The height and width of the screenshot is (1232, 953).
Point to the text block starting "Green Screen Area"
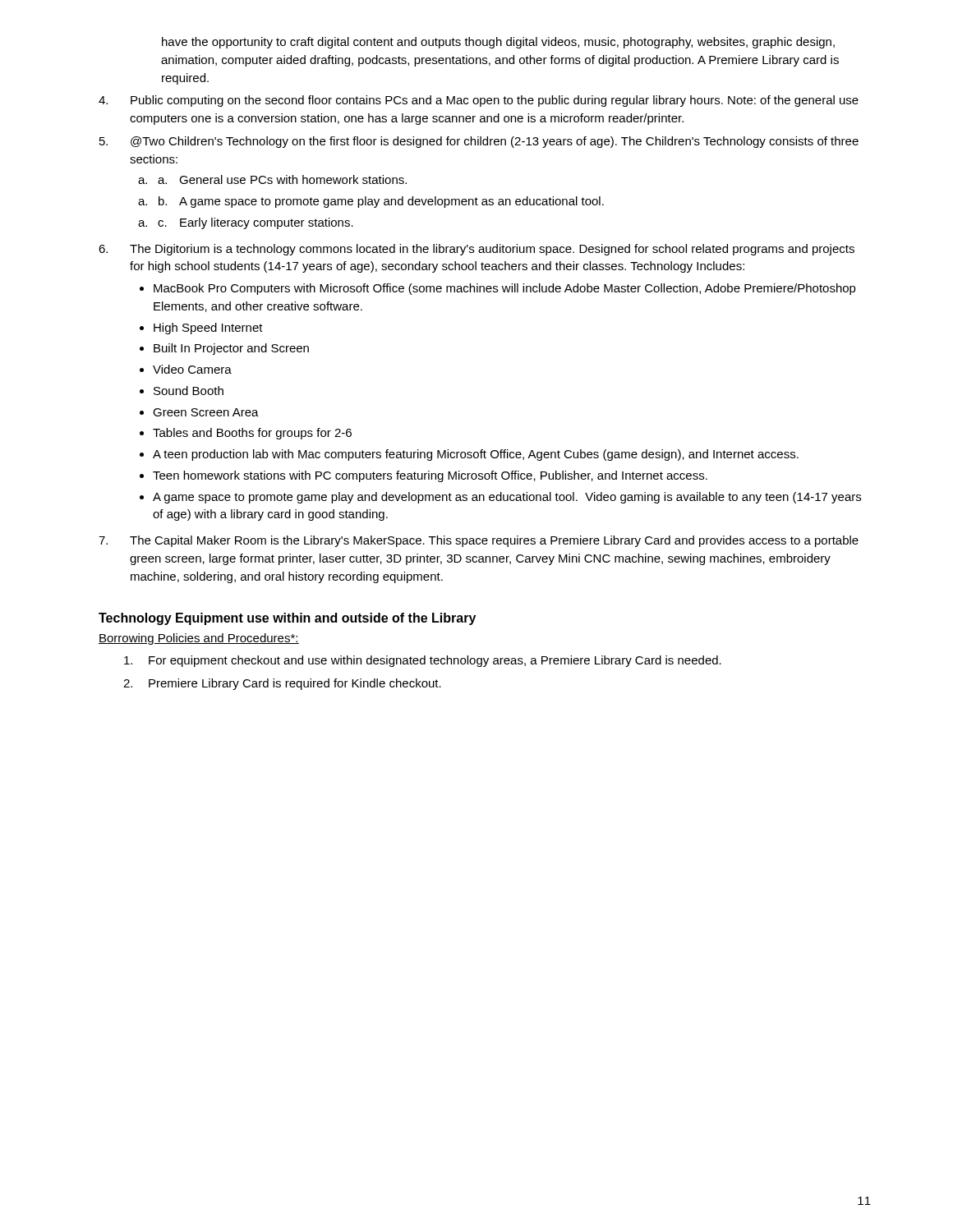[206, 411]
